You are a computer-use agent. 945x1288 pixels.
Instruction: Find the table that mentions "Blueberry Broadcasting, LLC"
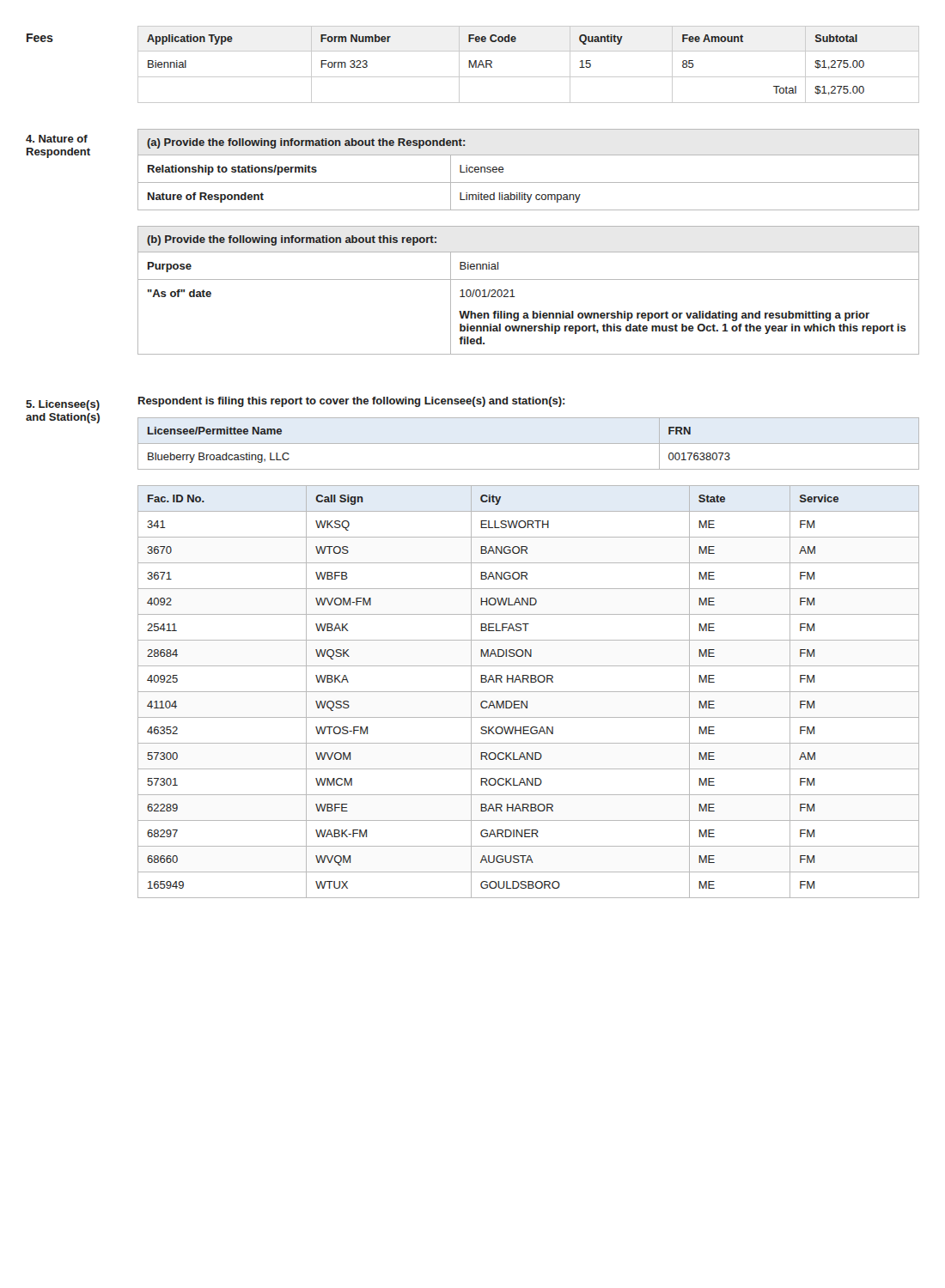pyautogui.click(x=528, y=444)
